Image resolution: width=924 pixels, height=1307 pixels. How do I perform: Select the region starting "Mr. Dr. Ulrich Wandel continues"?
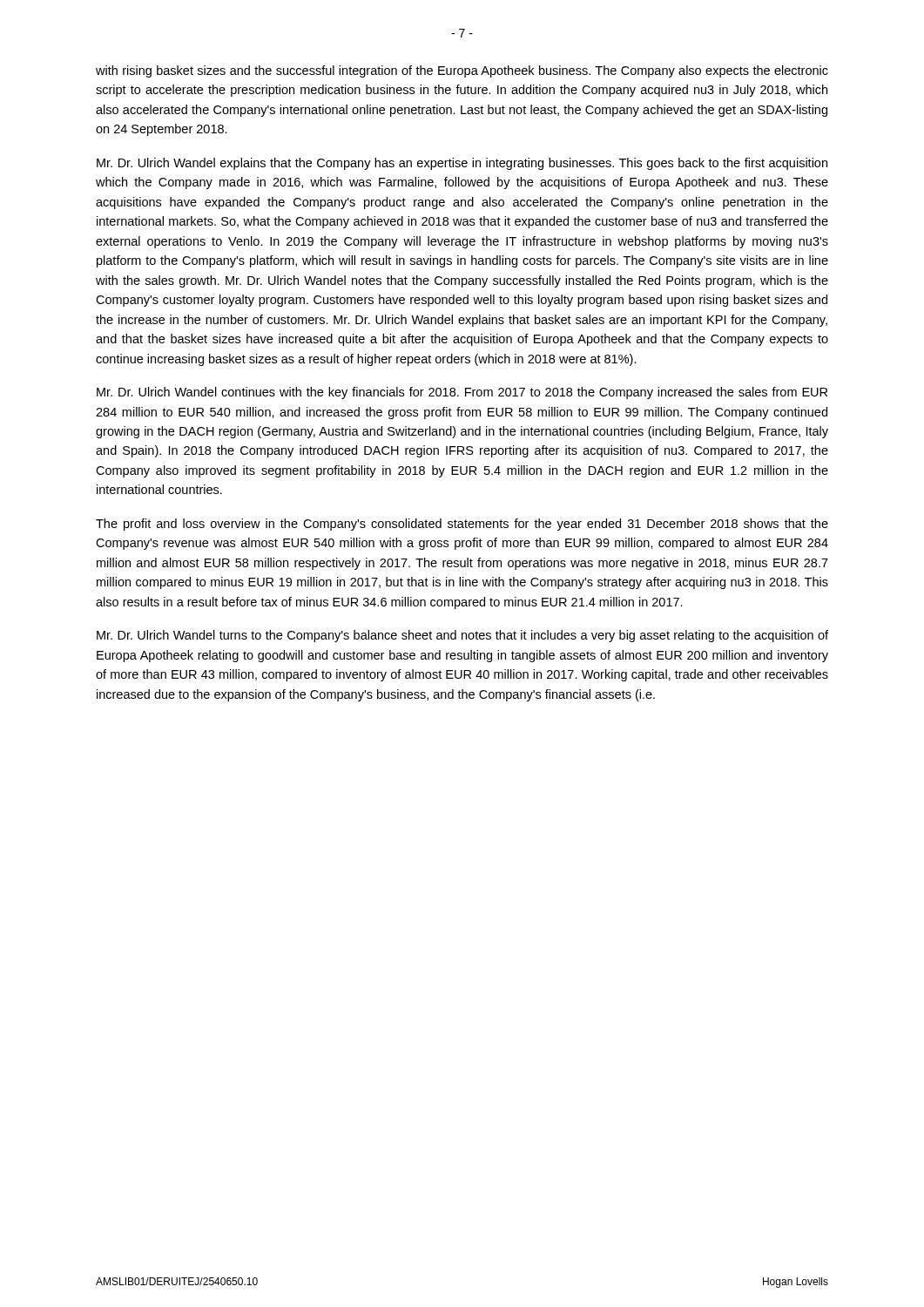pyautogui.click(x=462, y=441)
